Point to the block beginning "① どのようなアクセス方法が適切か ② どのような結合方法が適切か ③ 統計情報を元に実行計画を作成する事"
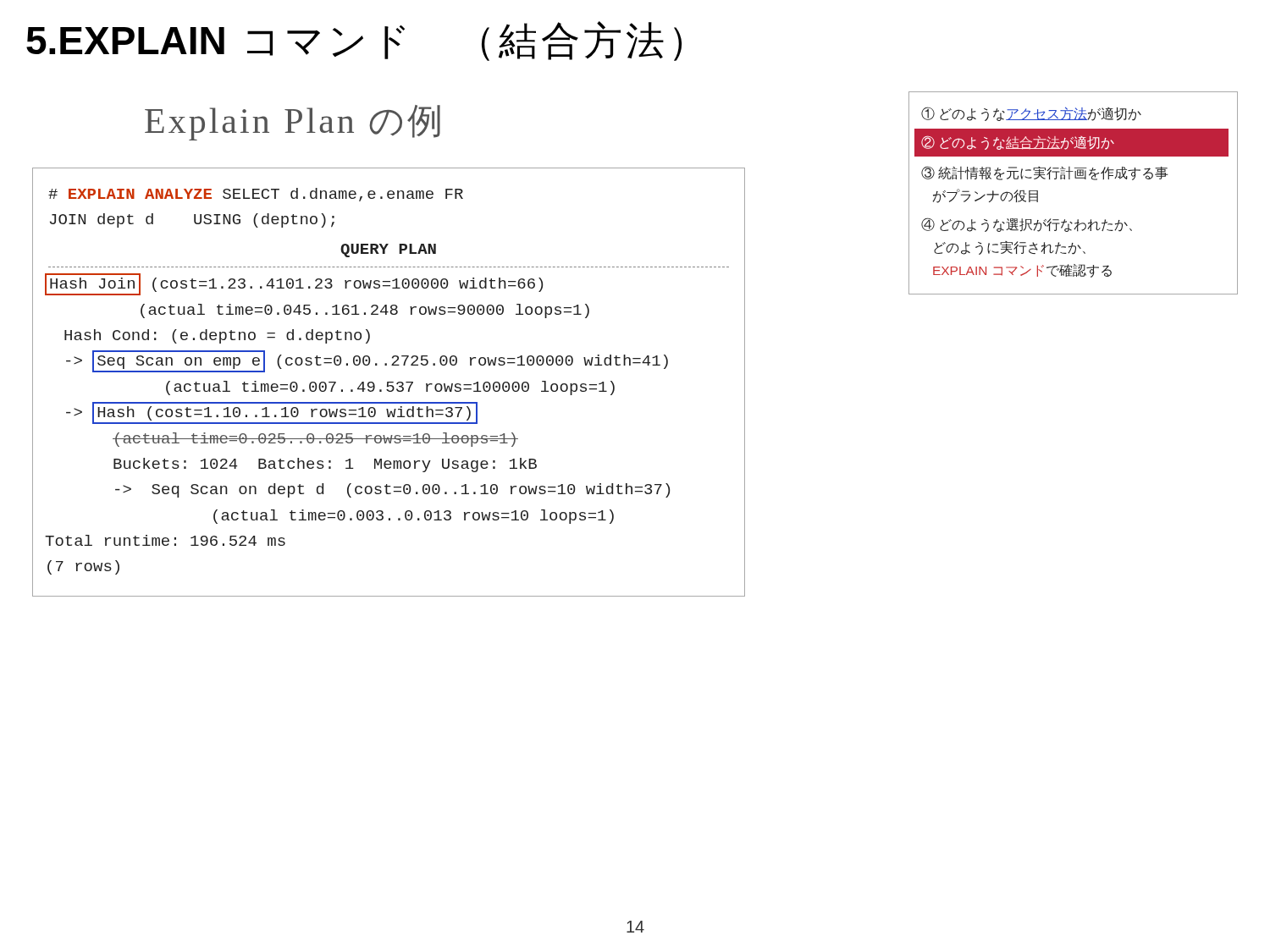1270x952 pixels. (x=1031, y=114)
